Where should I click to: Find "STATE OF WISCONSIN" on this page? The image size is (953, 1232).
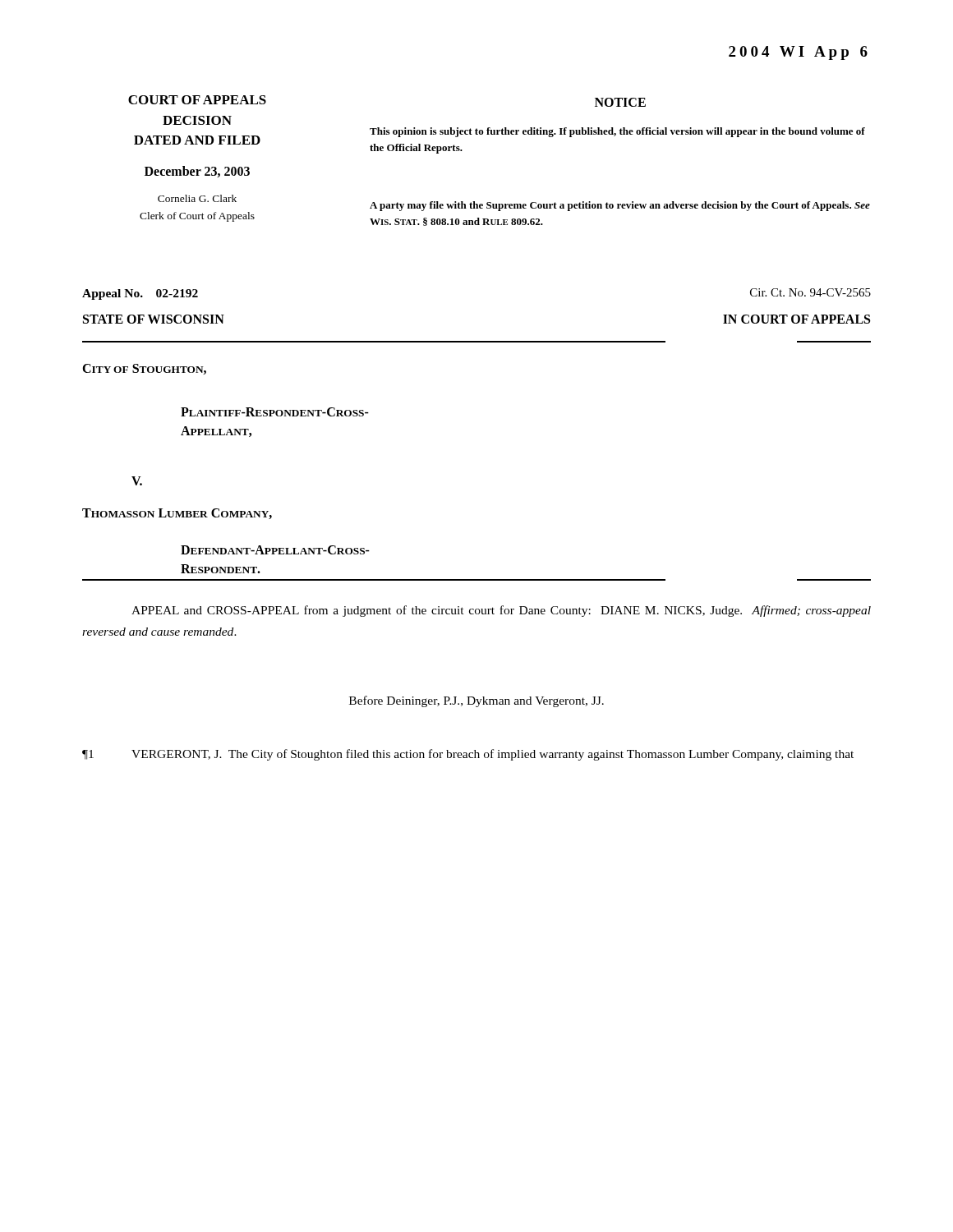(x=153, y=319)
